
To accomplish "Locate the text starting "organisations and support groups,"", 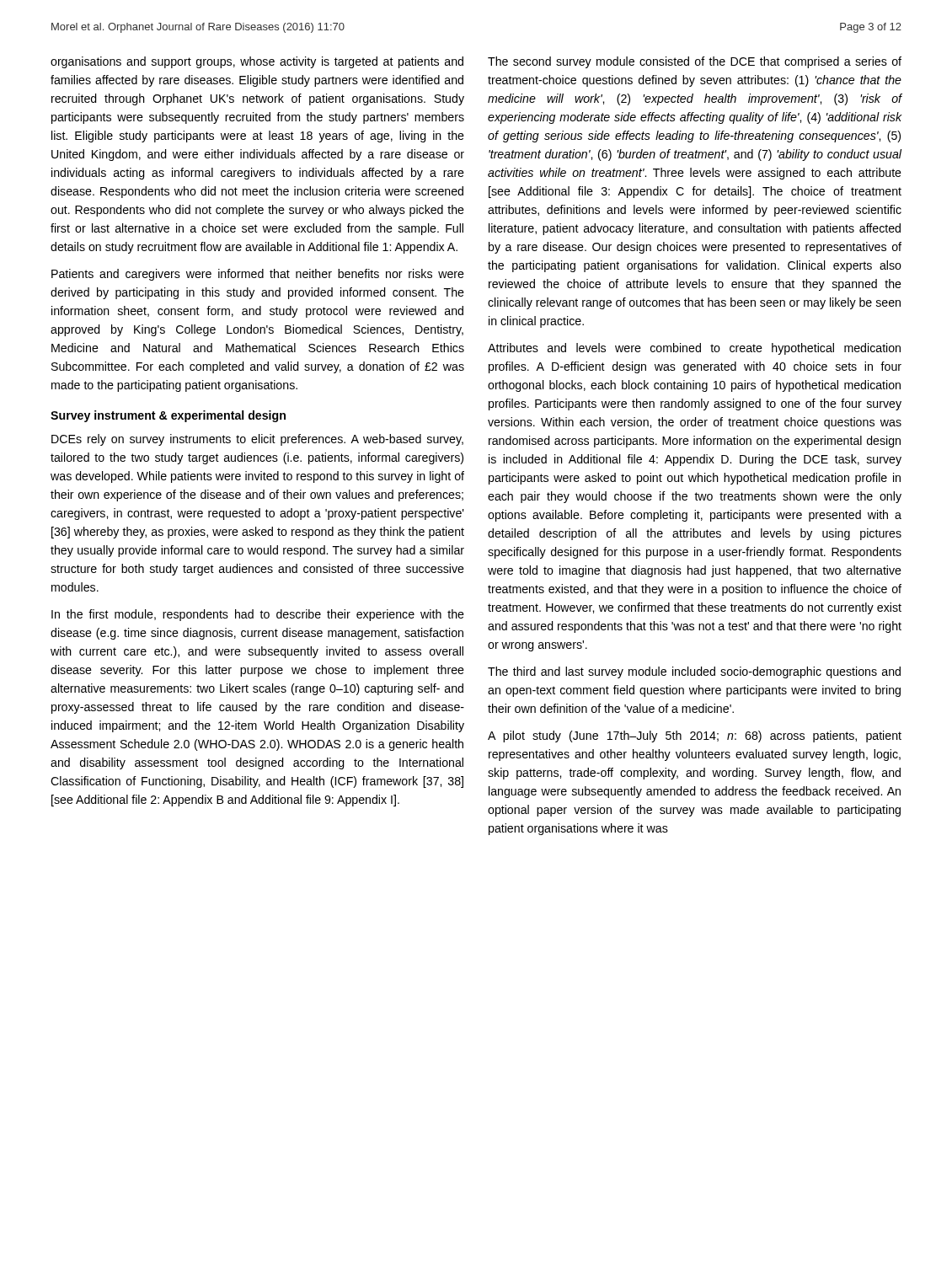I will click(257, 154).
